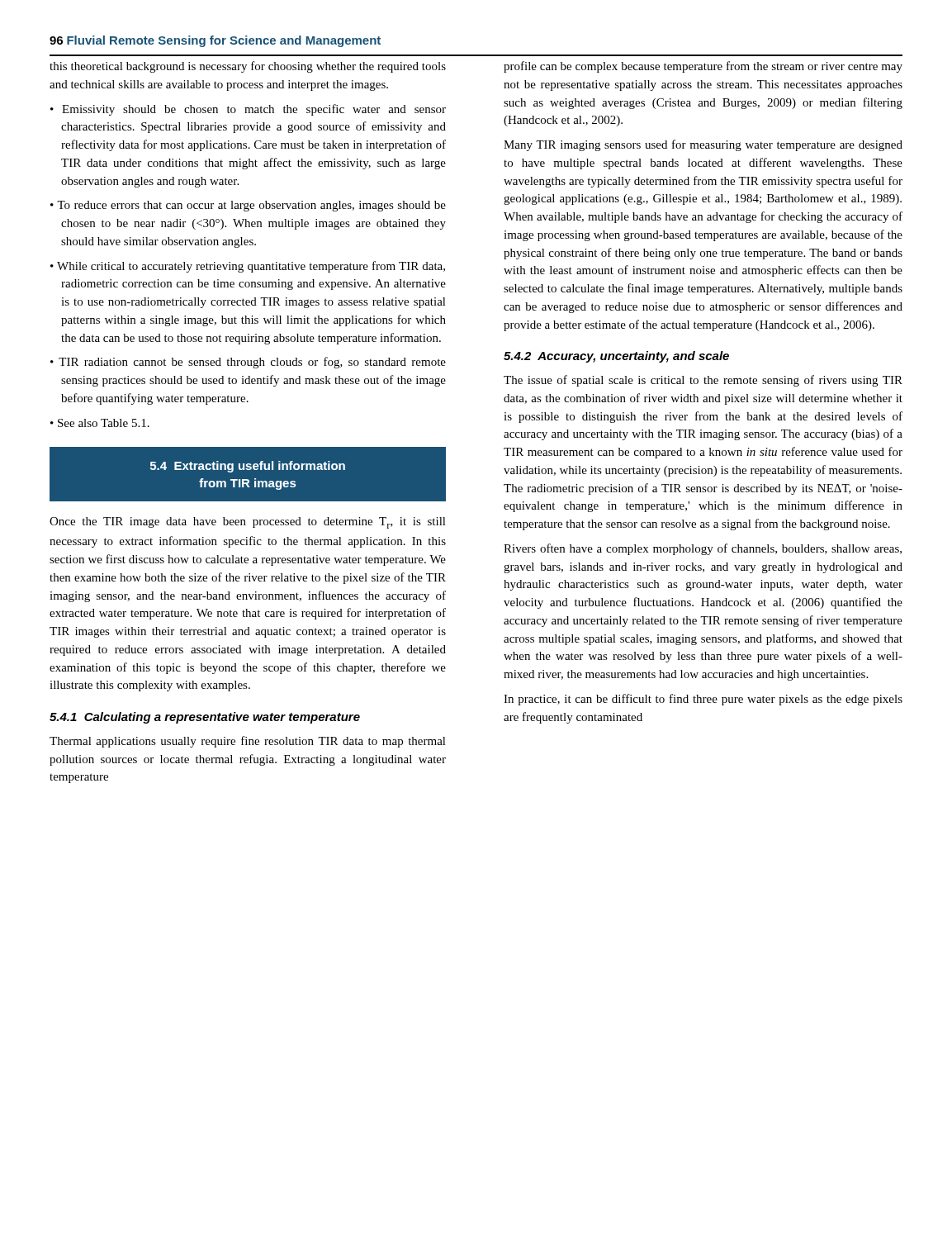952x1239 pixels.
Task: Select the text block containing "Many TIR imaging sensors"
Action: click(x=703, y=235)
